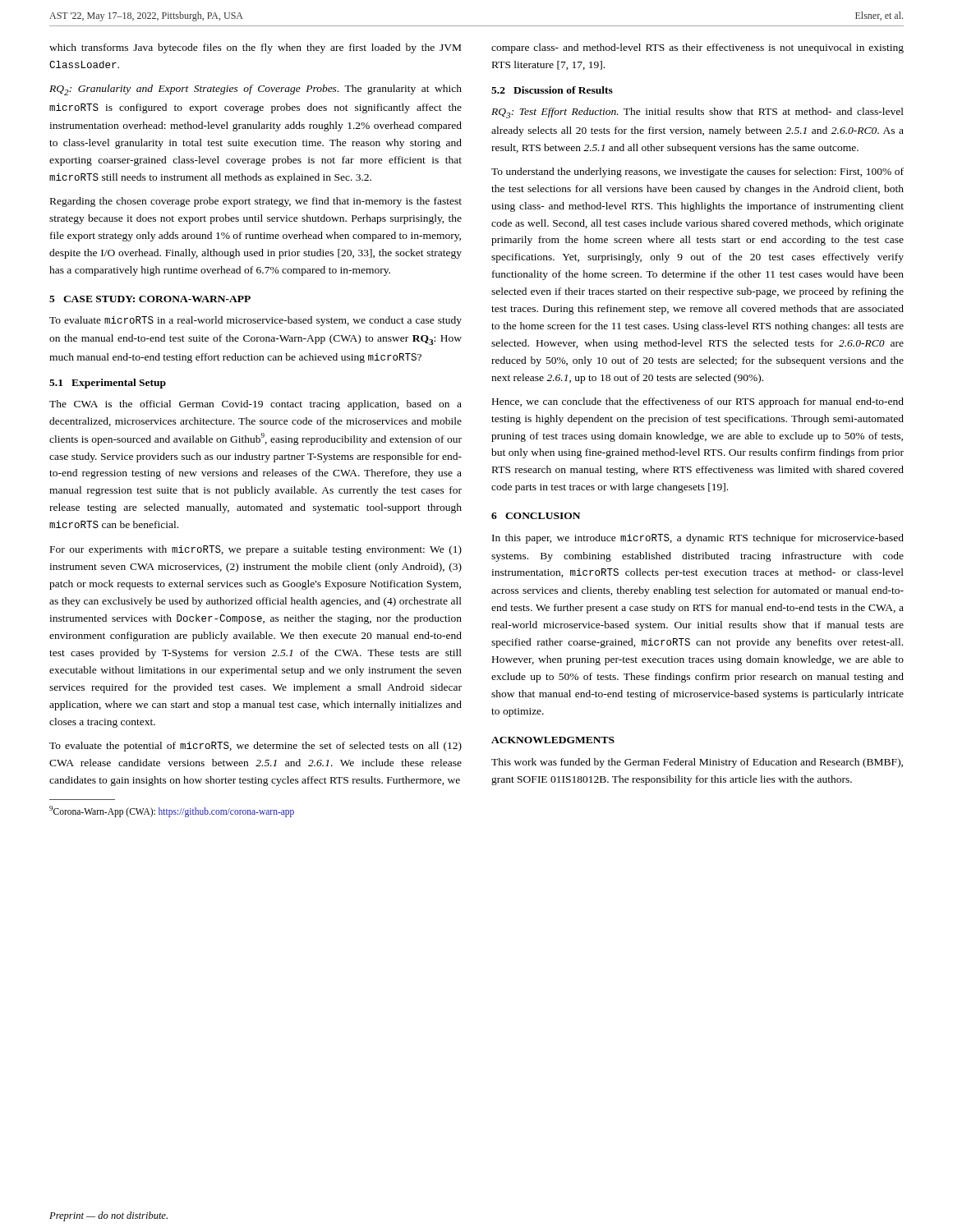Viewport: 953px width, 1232px height.
Task: Click the passage that begins "RQ3: Test Effort Reduction. The initial results show"
Action: (x=698, y=130)
